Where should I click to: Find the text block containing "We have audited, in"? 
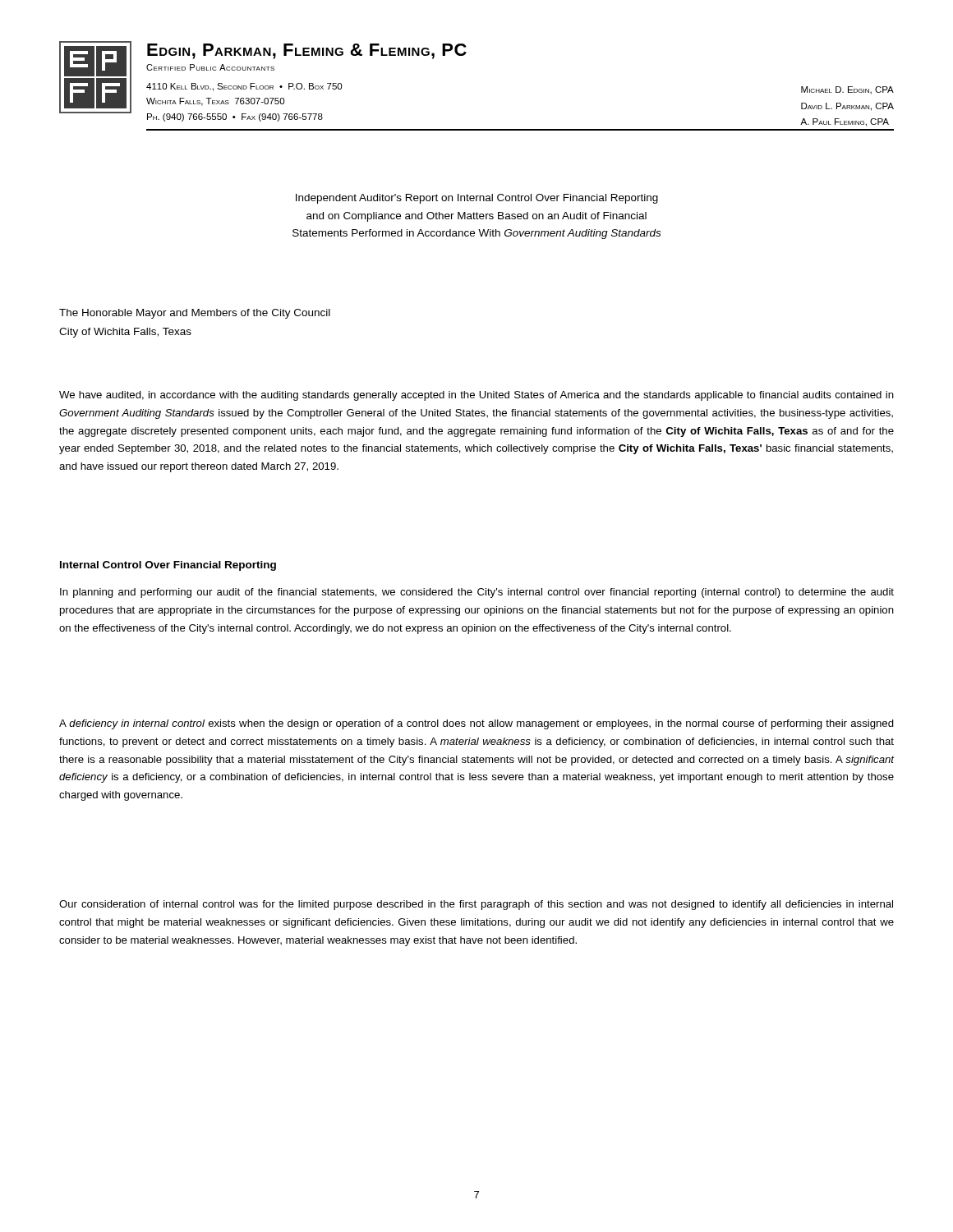[476, 430]
